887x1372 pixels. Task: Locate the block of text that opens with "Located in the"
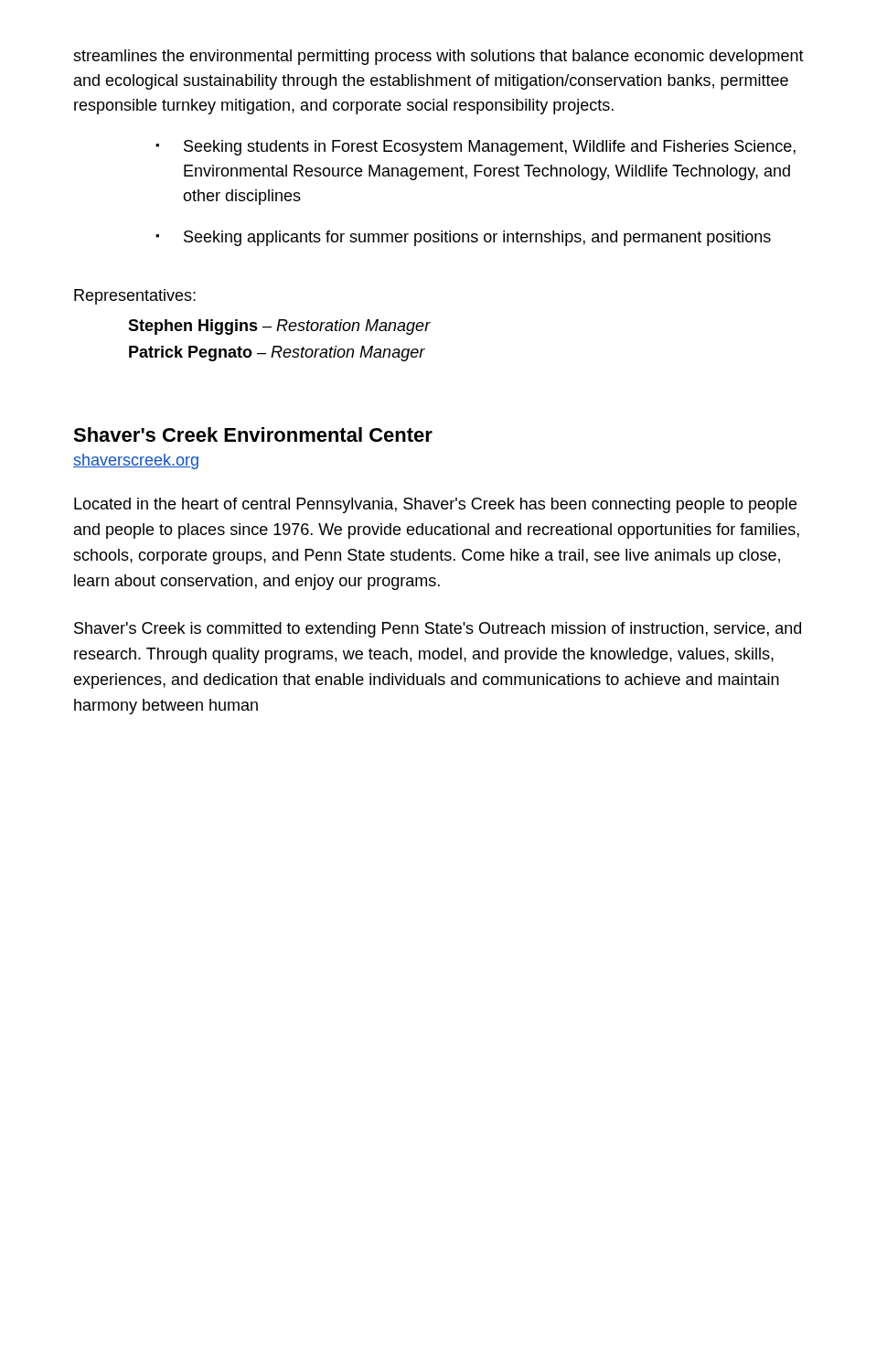pyautogui.click(x=437, y=543)
